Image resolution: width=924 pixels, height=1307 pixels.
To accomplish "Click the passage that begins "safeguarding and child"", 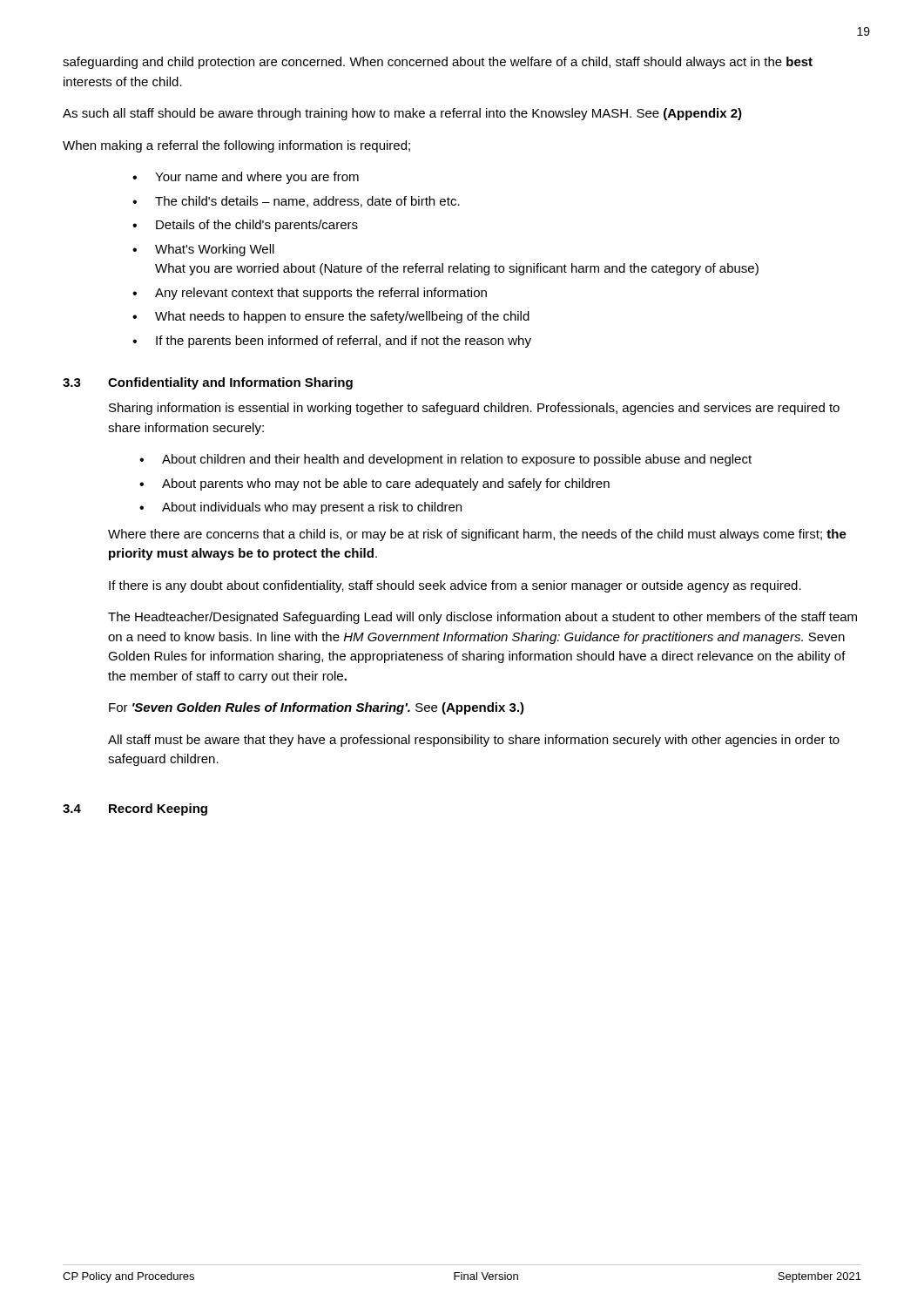I will tap(438, 71).
